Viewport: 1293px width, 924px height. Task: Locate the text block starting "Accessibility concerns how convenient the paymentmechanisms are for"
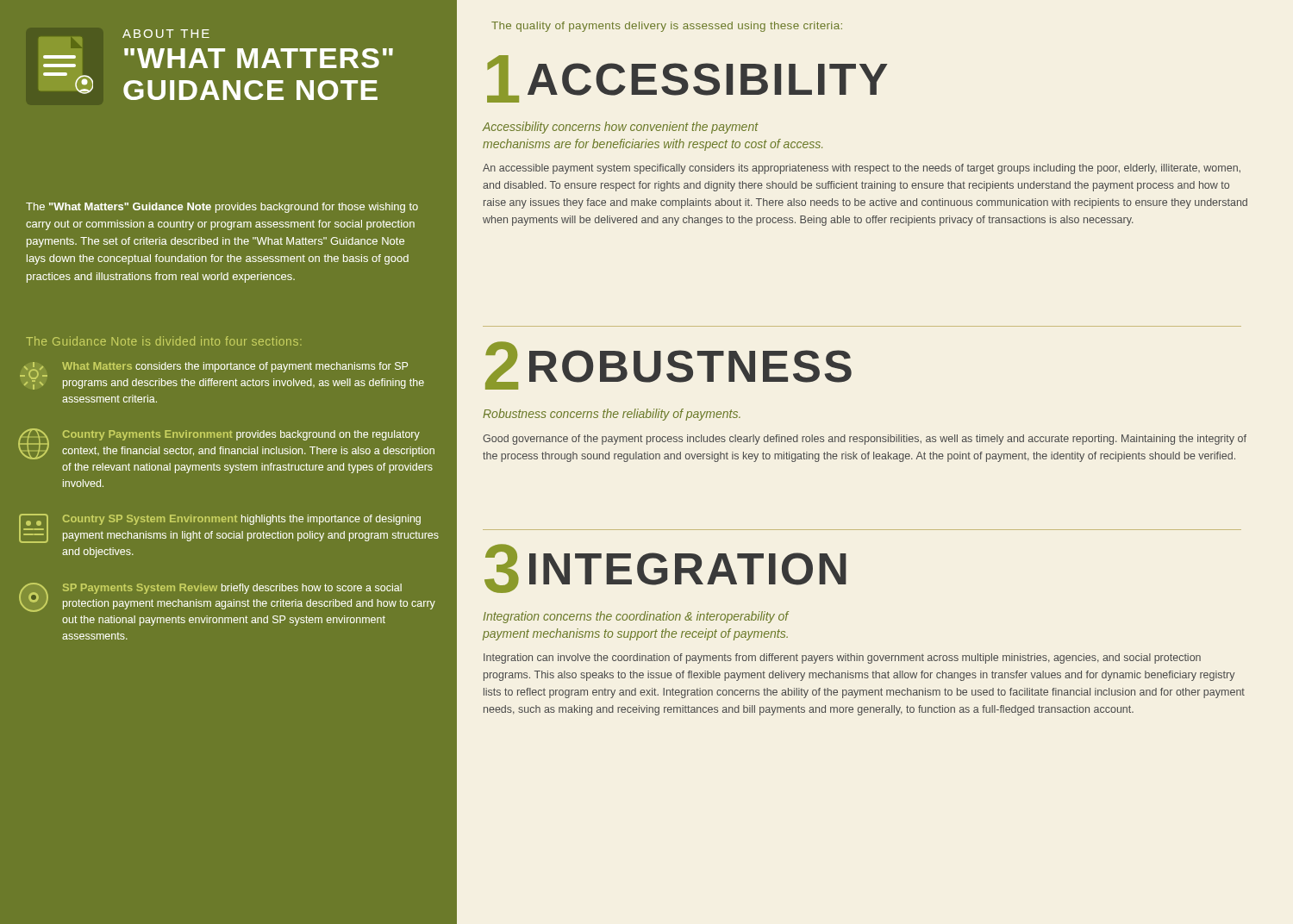653,135
